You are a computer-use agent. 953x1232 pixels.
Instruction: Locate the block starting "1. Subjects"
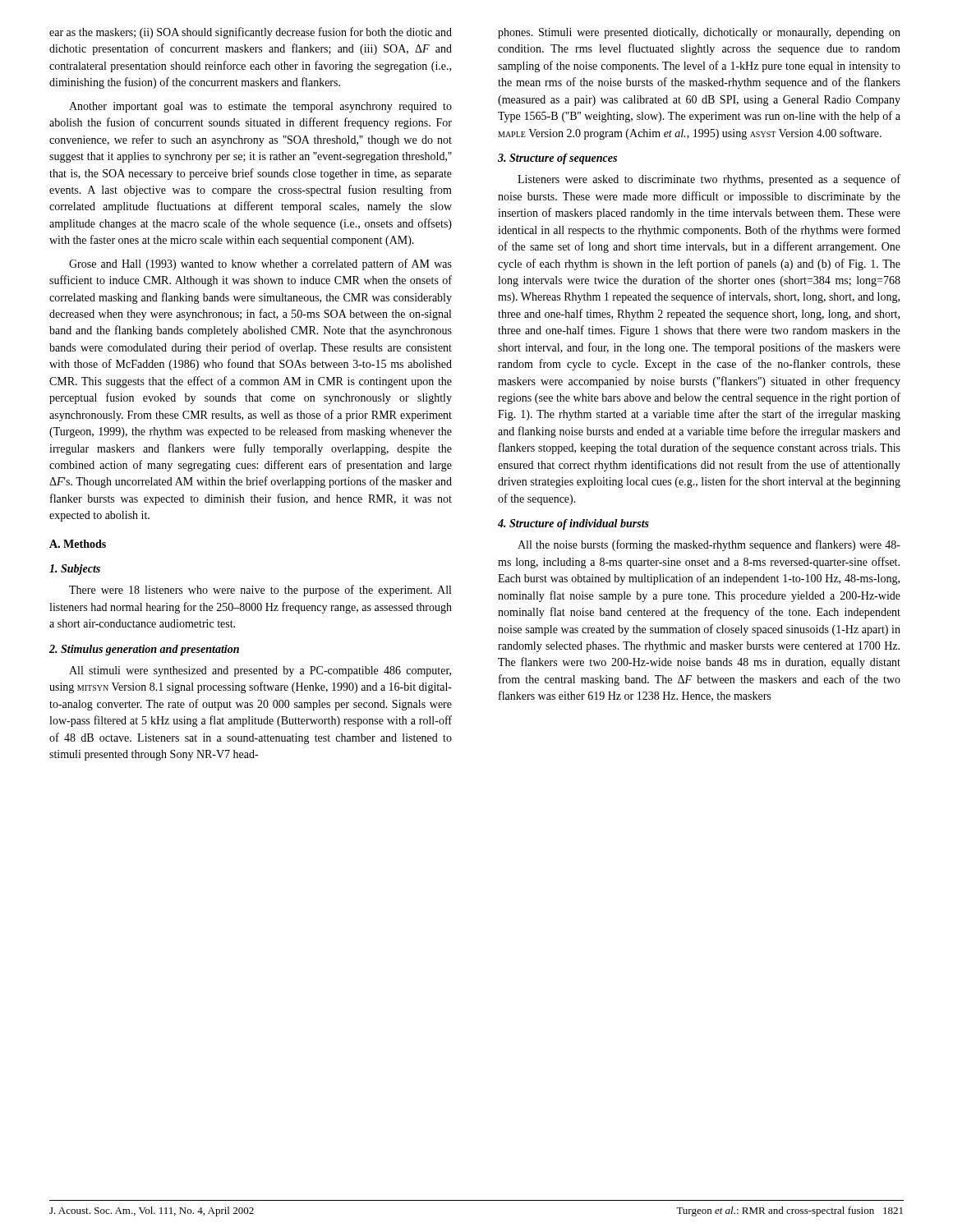[x=75, y=570]
